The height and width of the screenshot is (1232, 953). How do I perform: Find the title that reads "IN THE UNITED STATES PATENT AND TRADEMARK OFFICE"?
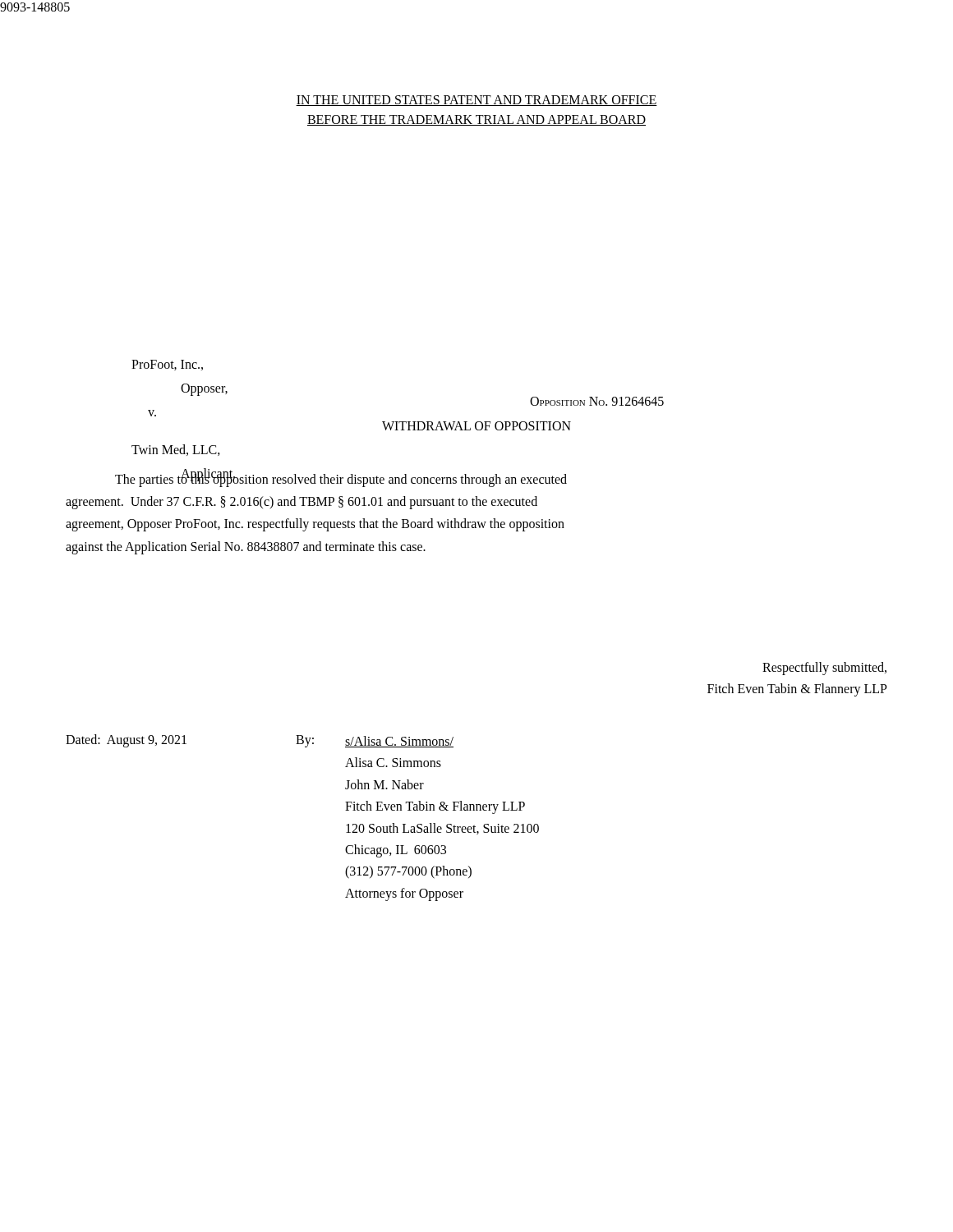(x=476, y=110)
